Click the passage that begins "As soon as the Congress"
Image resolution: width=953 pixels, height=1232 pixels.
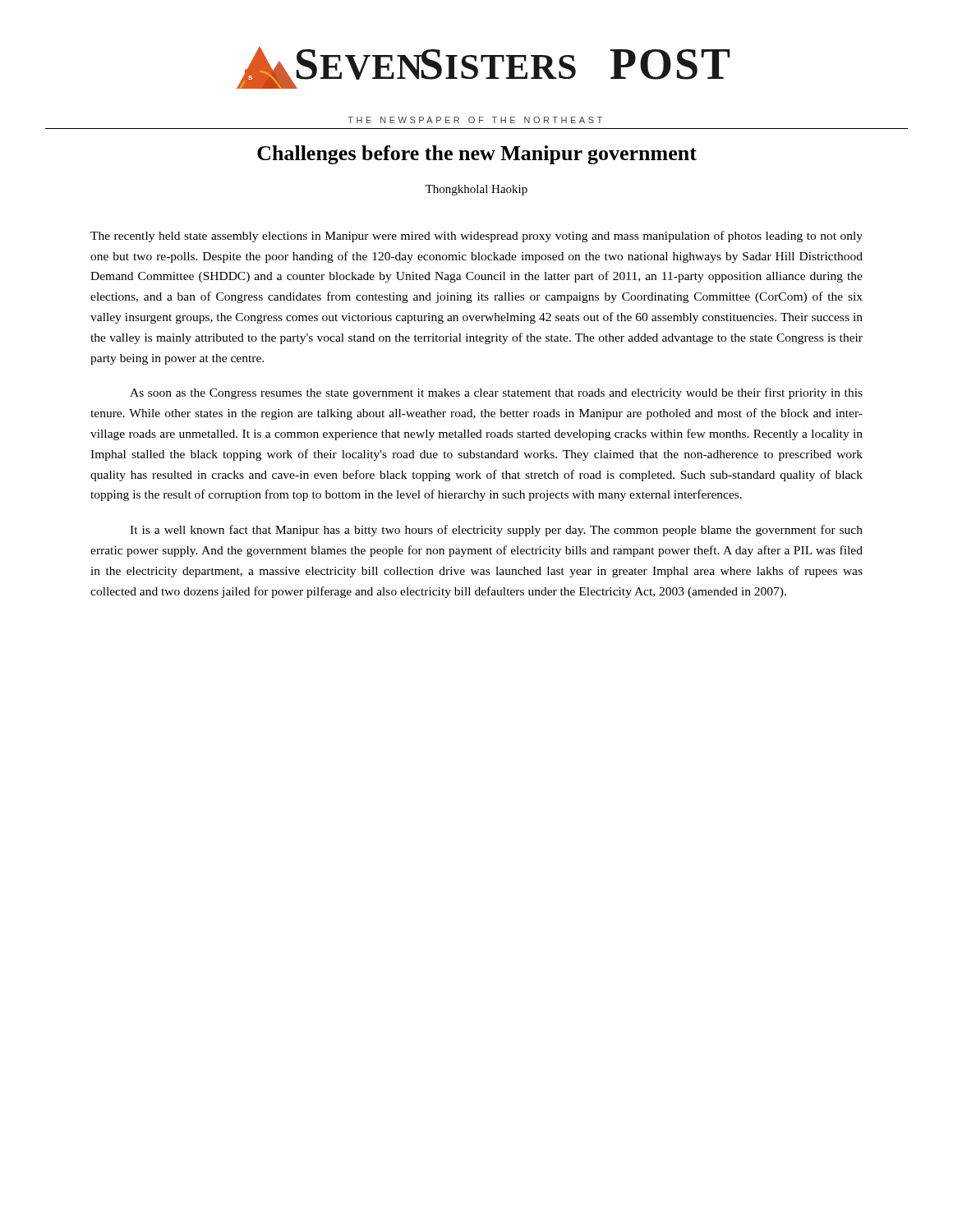(x=476, y=444)
